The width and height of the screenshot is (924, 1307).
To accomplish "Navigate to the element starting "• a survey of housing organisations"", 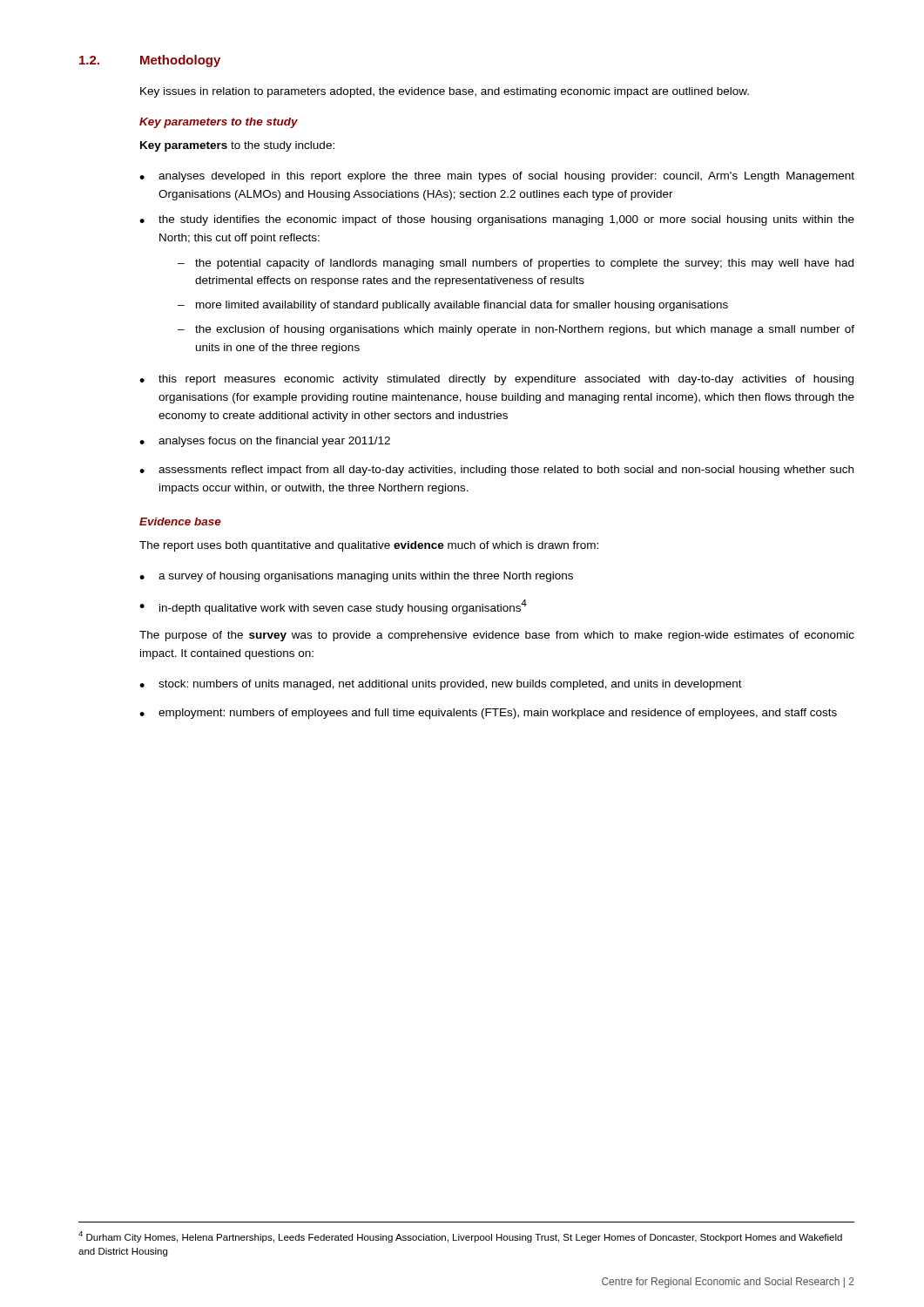I will coord(497,578).
